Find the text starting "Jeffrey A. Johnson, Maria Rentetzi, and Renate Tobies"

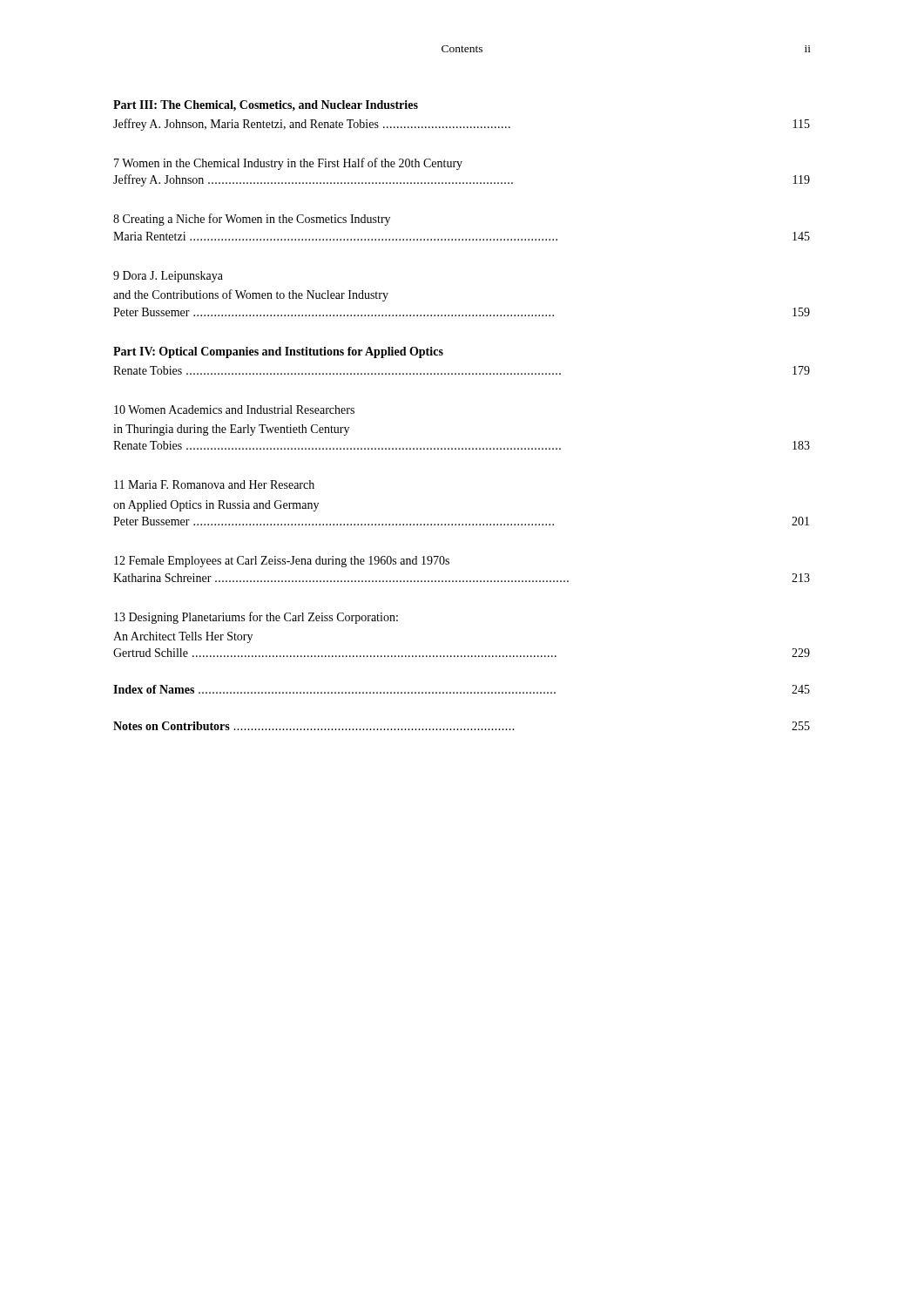pos(462,125)
